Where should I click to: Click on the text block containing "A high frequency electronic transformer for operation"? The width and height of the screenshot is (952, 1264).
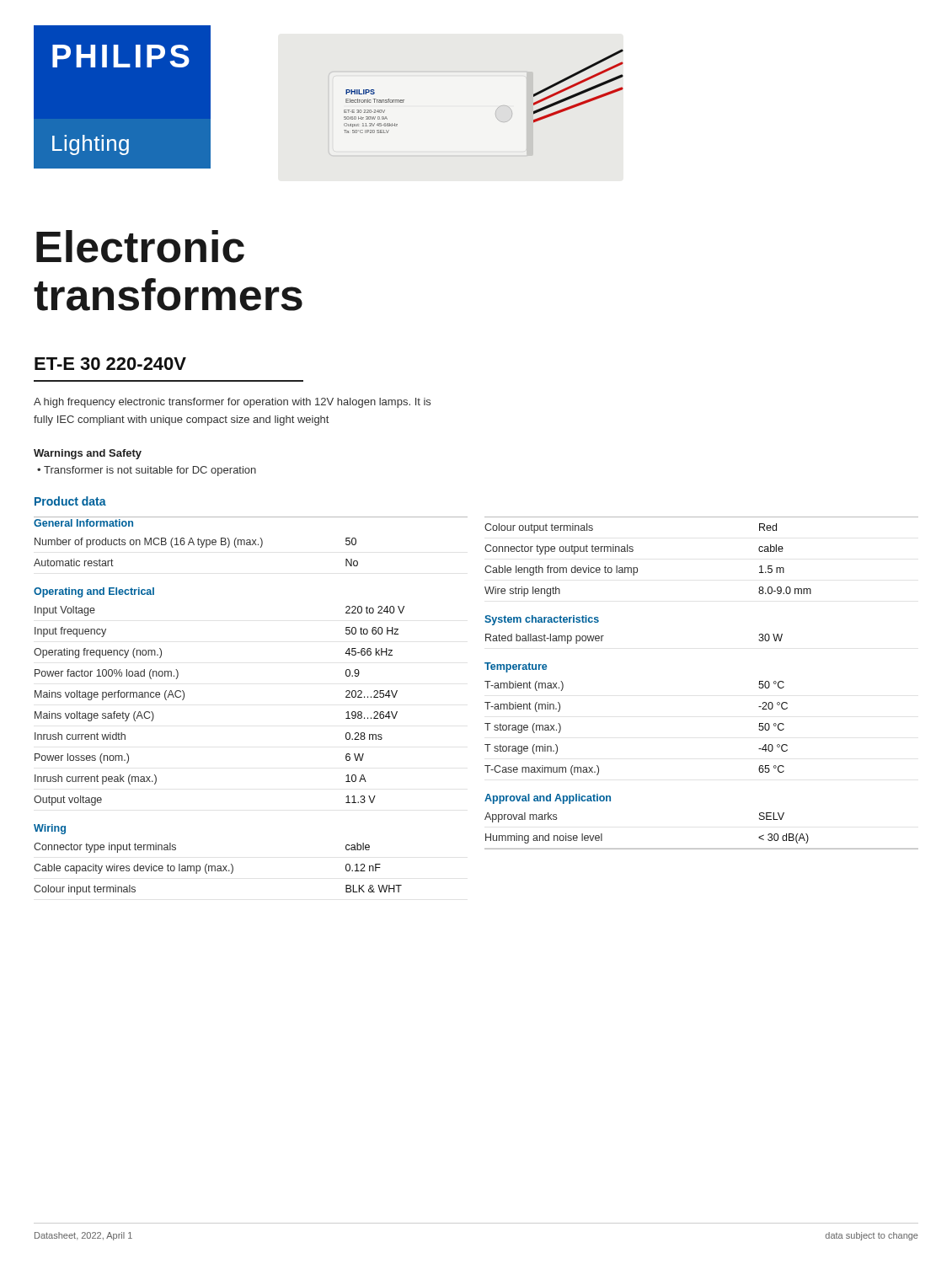click(232, 410)
